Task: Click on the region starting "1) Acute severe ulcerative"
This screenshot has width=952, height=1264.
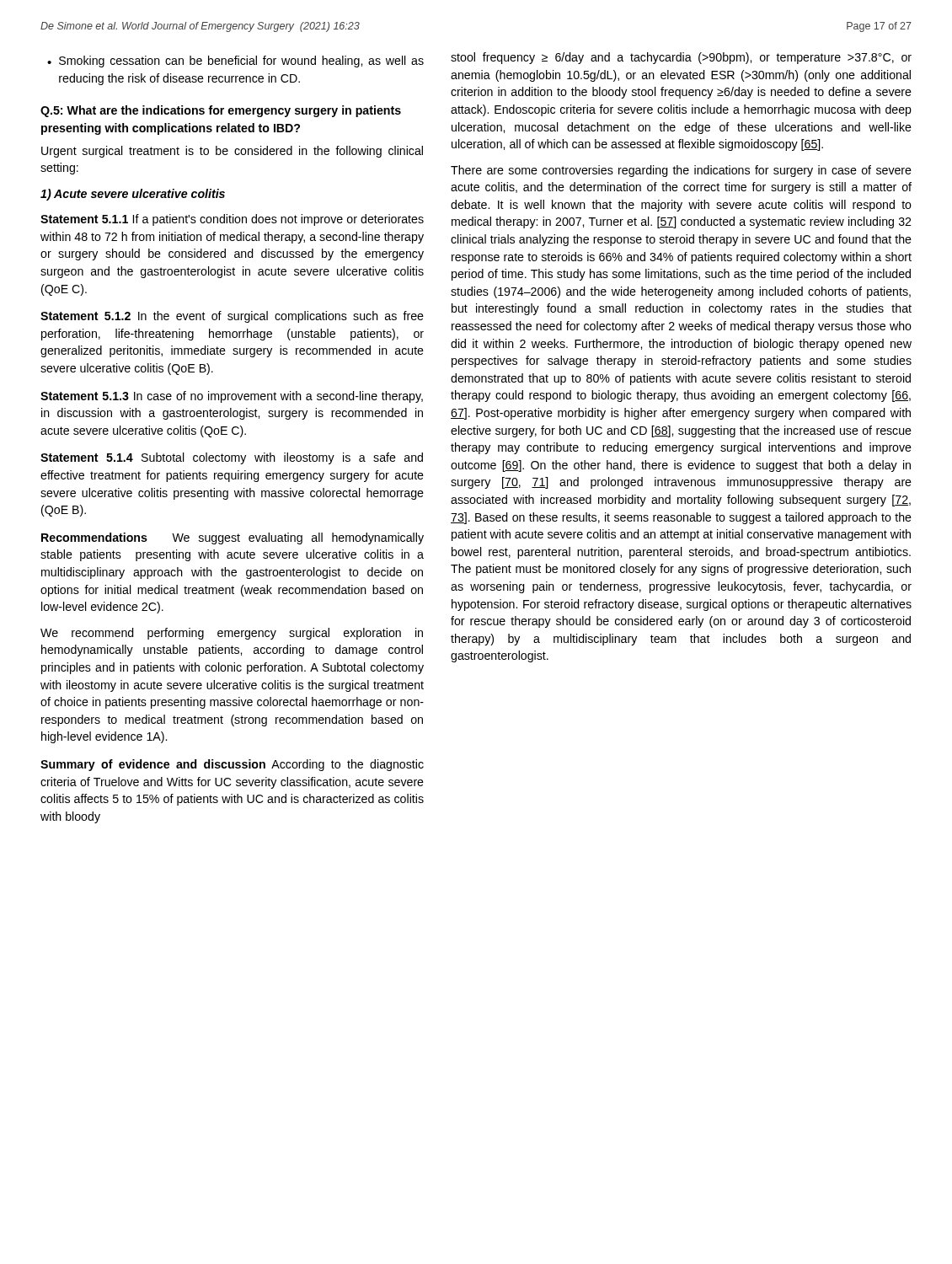Action: point(133,194)
